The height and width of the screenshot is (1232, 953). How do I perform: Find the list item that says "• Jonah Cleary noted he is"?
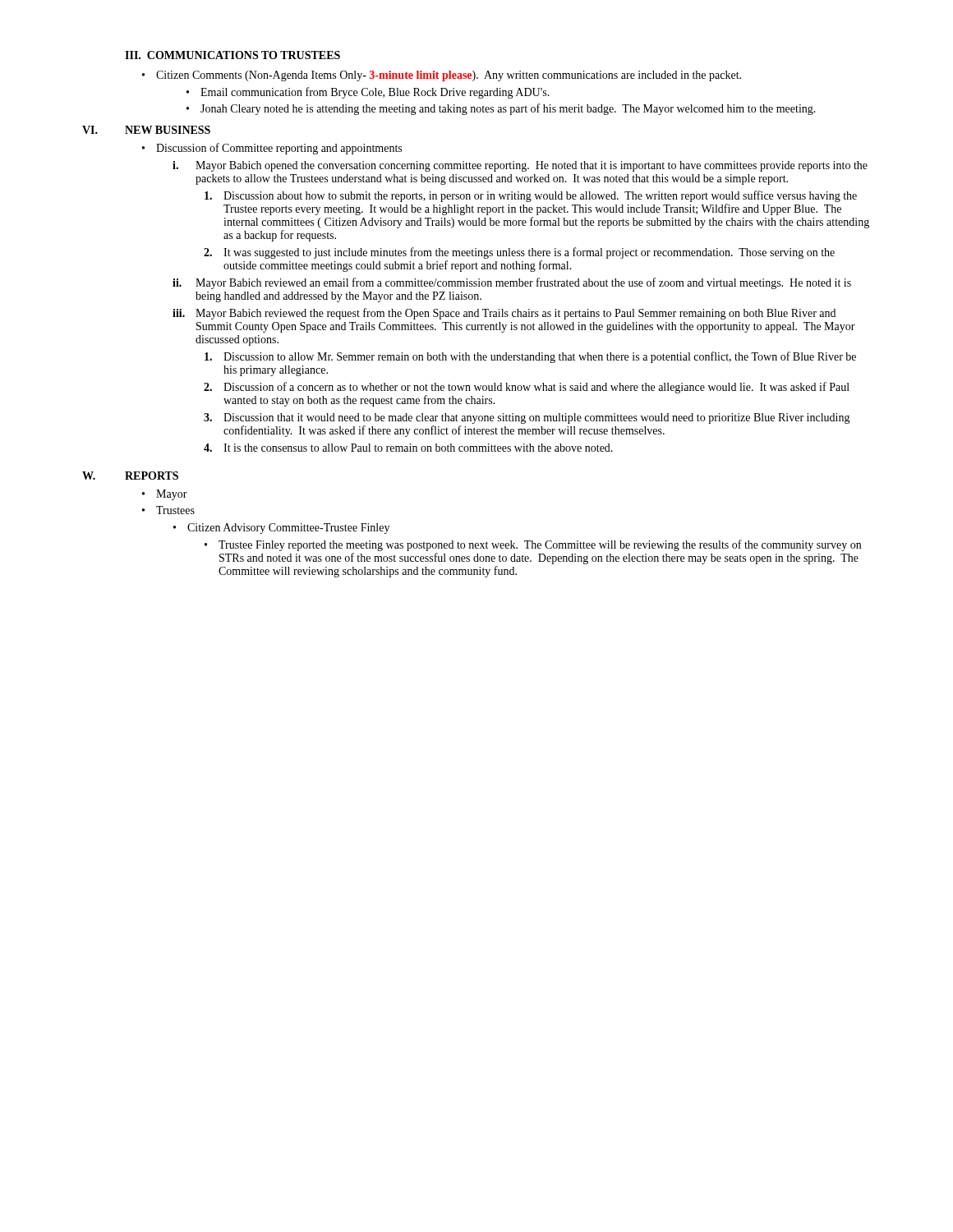pyautogui.click(x=501, y=109)
